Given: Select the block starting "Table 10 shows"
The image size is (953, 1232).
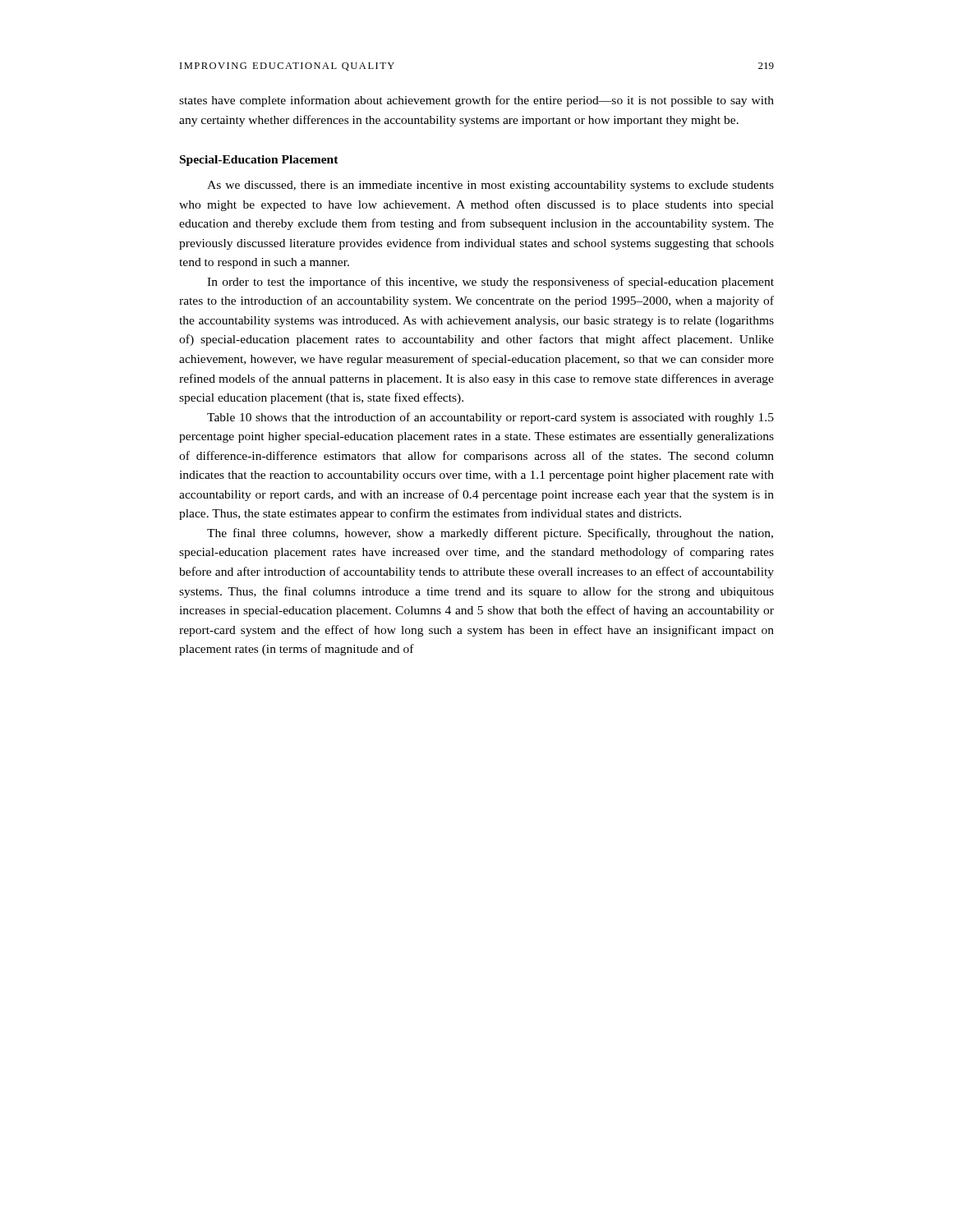Looking at the screenshot, I should 476,465.
